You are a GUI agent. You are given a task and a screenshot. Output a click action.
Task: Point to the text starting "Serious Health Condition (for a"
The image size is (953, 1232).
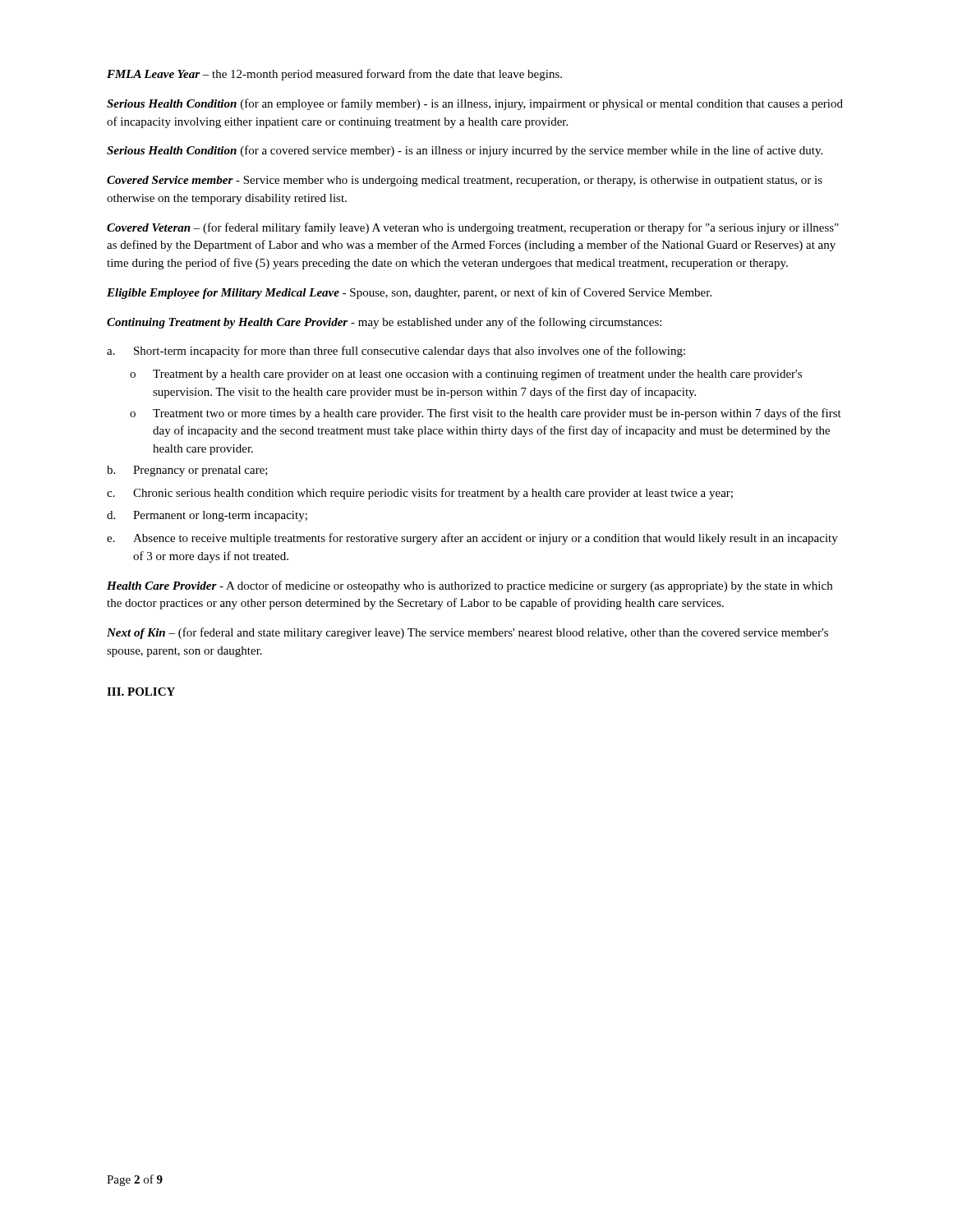tap(476, 151)
